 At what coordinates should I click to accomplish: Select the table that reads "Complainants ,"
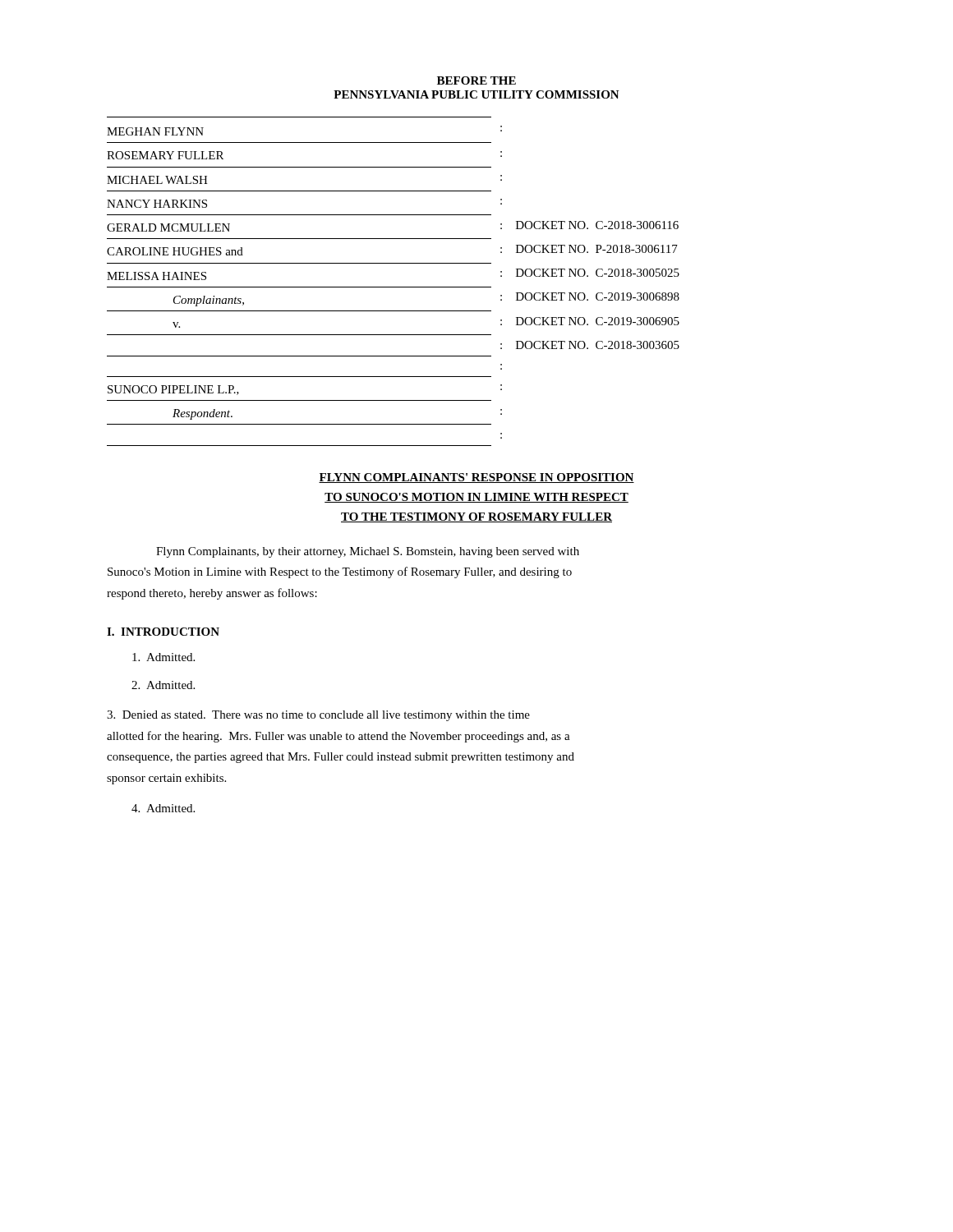pyautogui.click(x=476, y=281)
